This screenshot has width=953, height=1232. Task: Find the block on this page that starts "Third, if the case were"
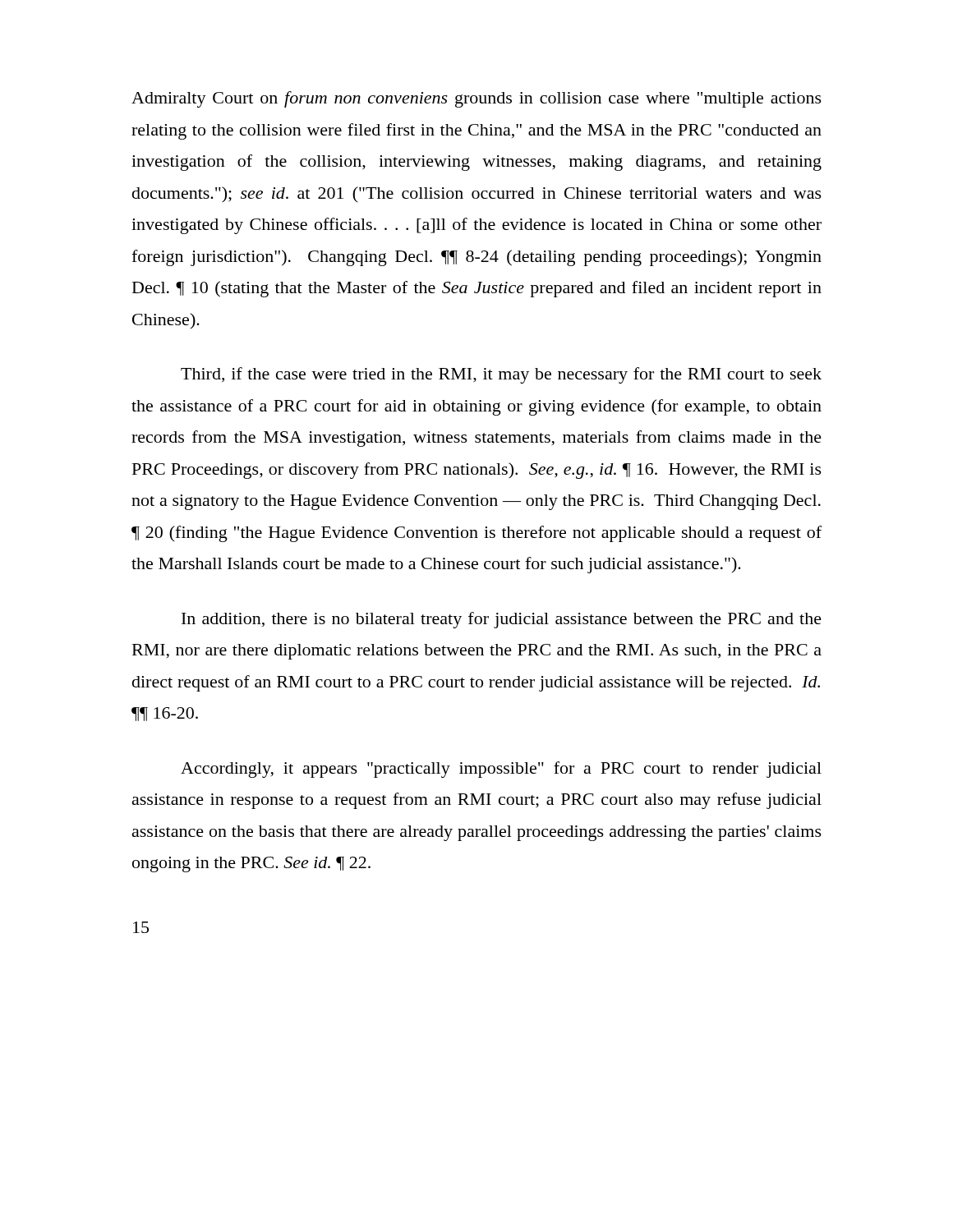pyautogui.click(x=476, y=469)
